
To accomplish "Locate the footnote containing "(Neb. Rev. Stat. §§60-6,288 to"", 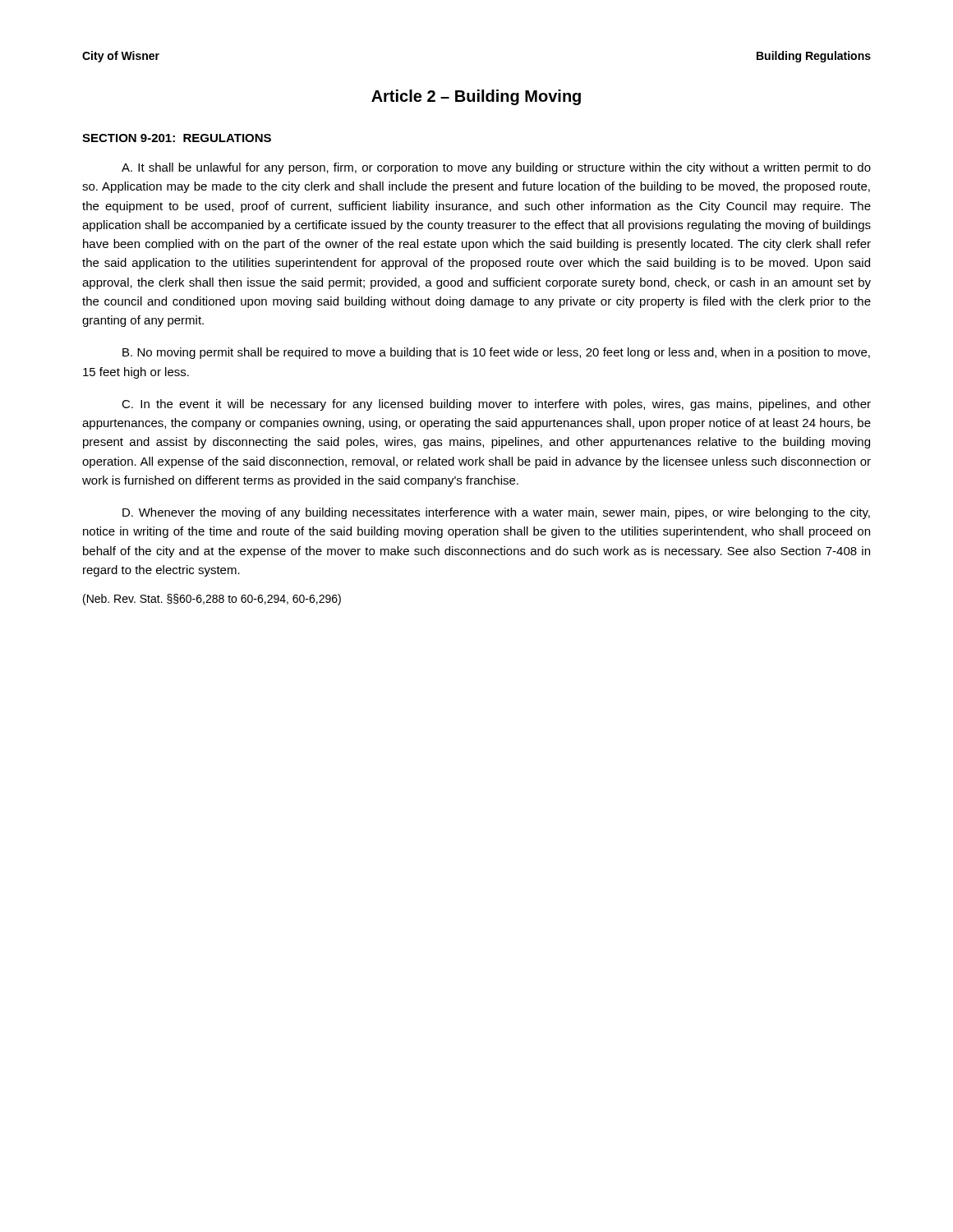I will [x=212, y=599].
